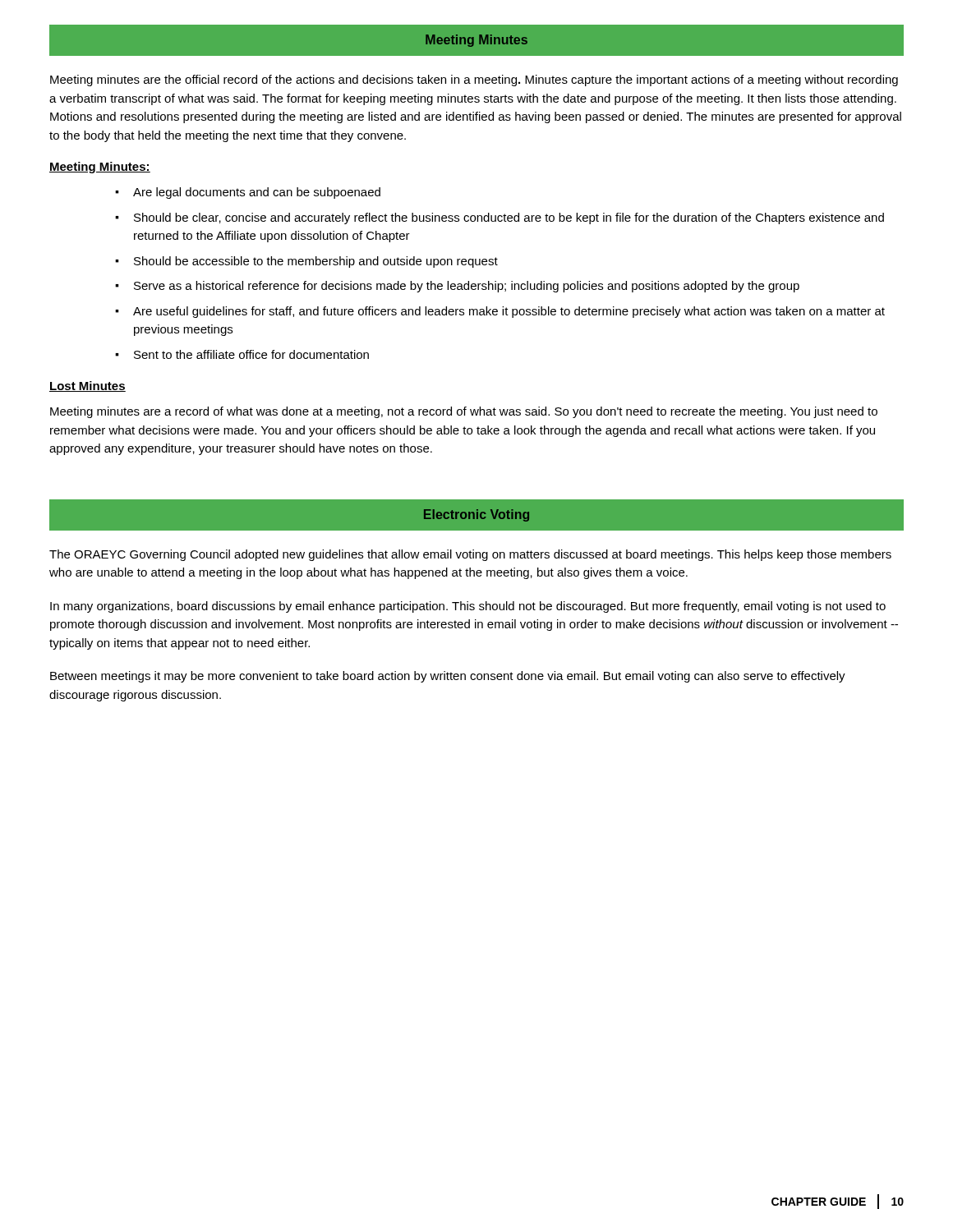This screenshot has width=953, height=1232.
Task: Click on the text block that says "In many organizations, board discussions by email enhance"
Action: point(474,624)
